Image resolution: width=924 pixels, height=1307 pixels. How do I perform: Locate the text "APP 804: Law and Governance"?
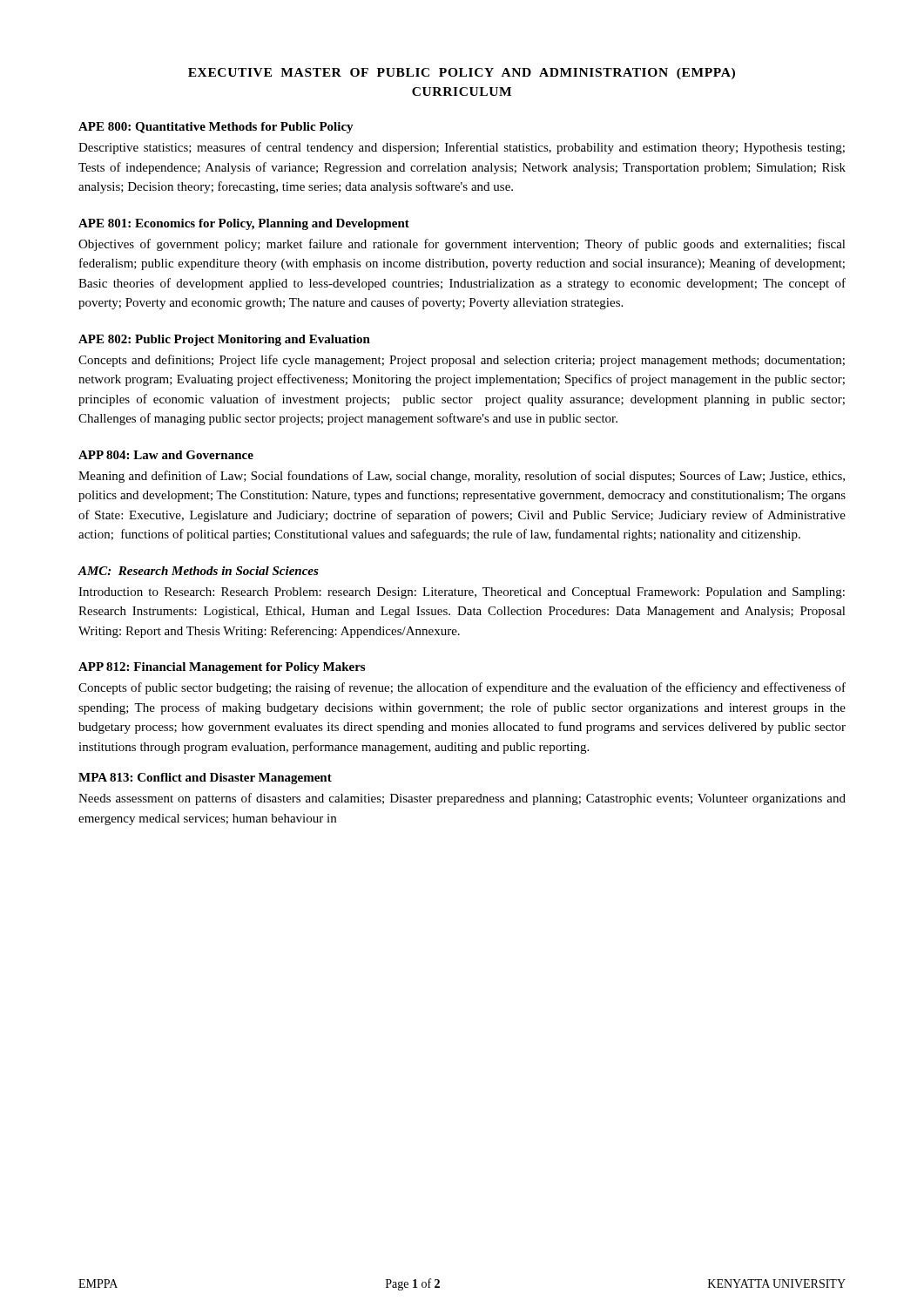(166, 455)
